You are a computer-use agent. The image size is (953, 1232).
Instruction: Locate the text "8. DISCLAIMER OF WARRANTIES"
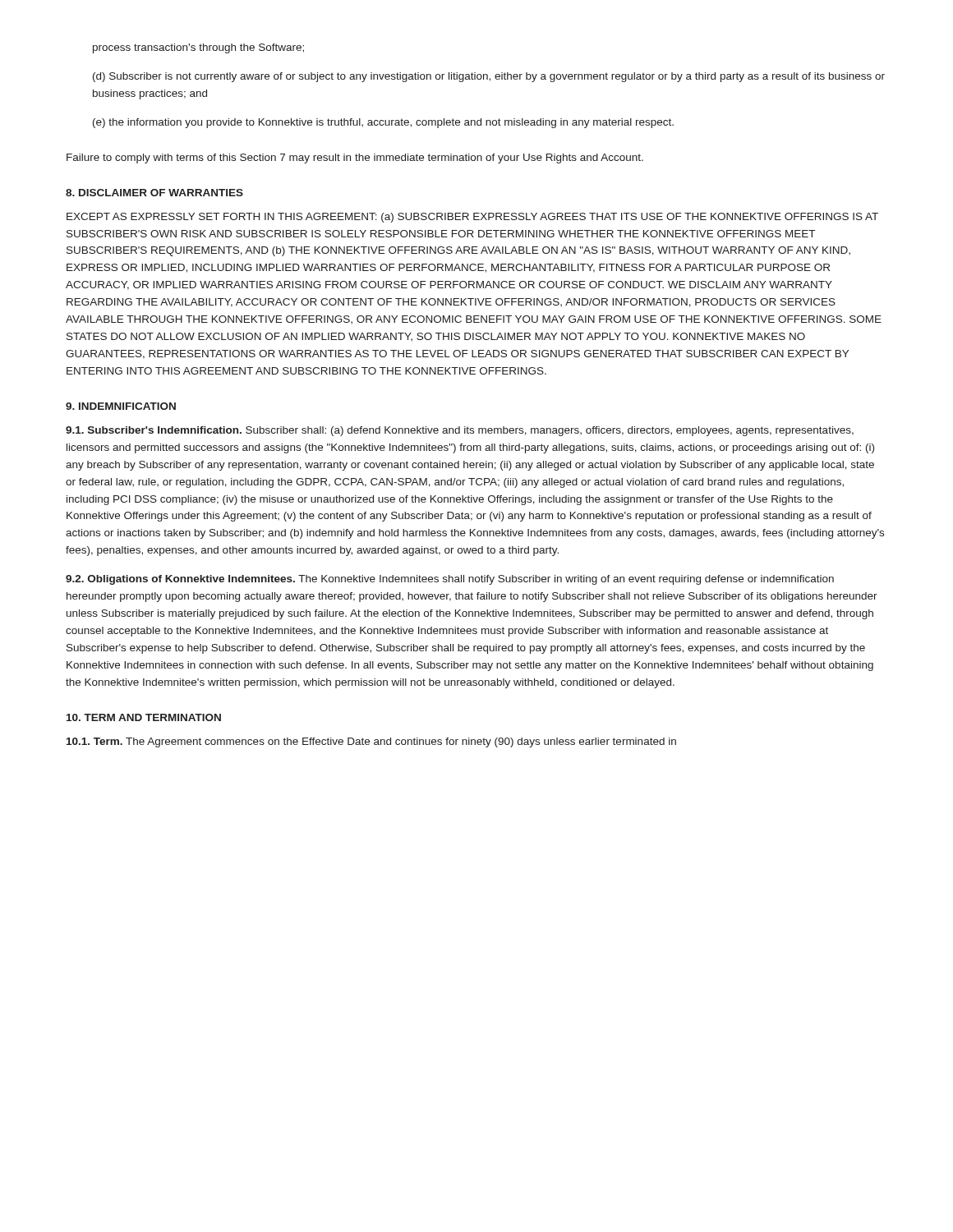pos(154,192)
